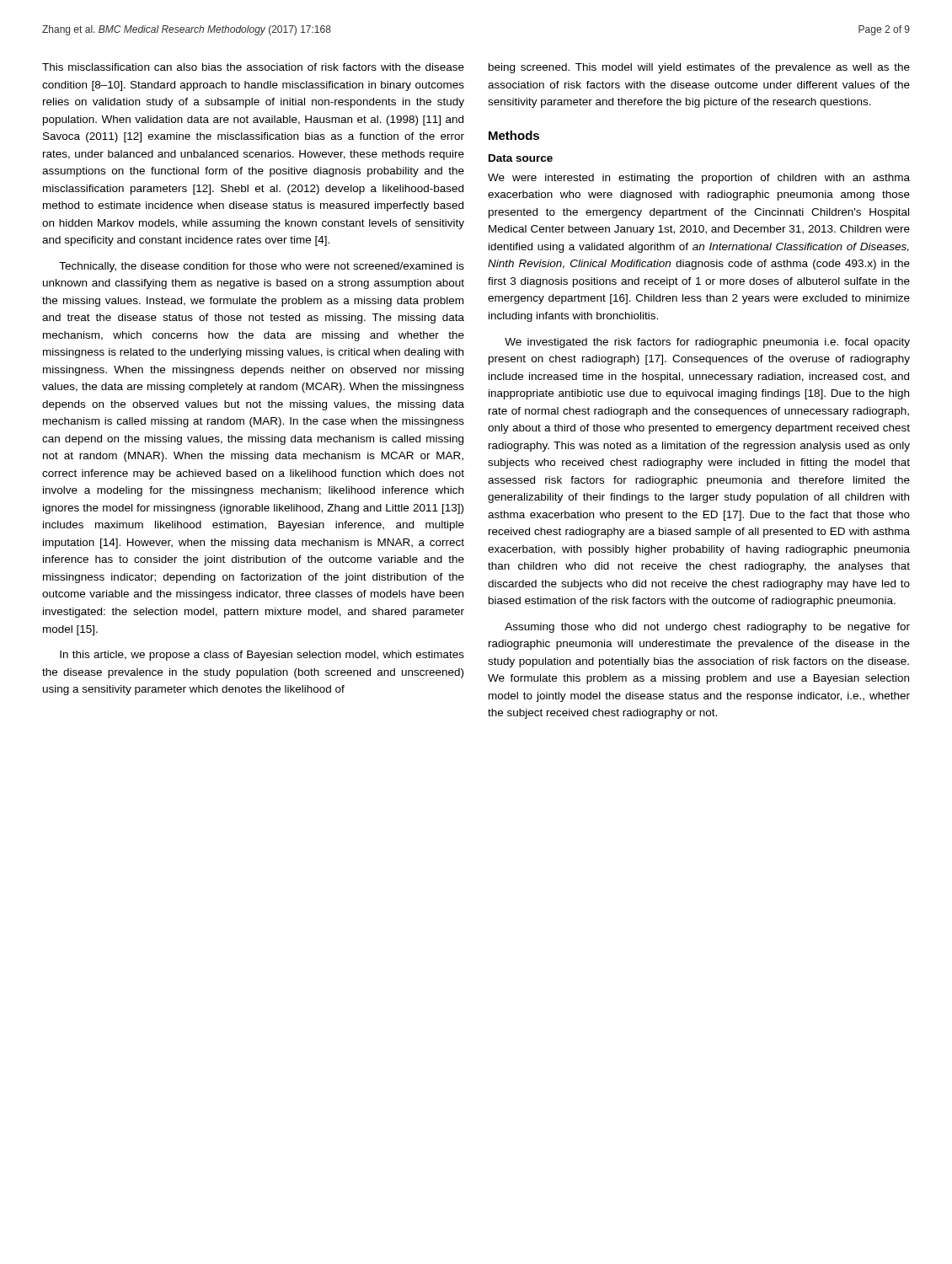Where is the passage that starts "Assuming those who did not undergo chest"?

pos(699,670)
